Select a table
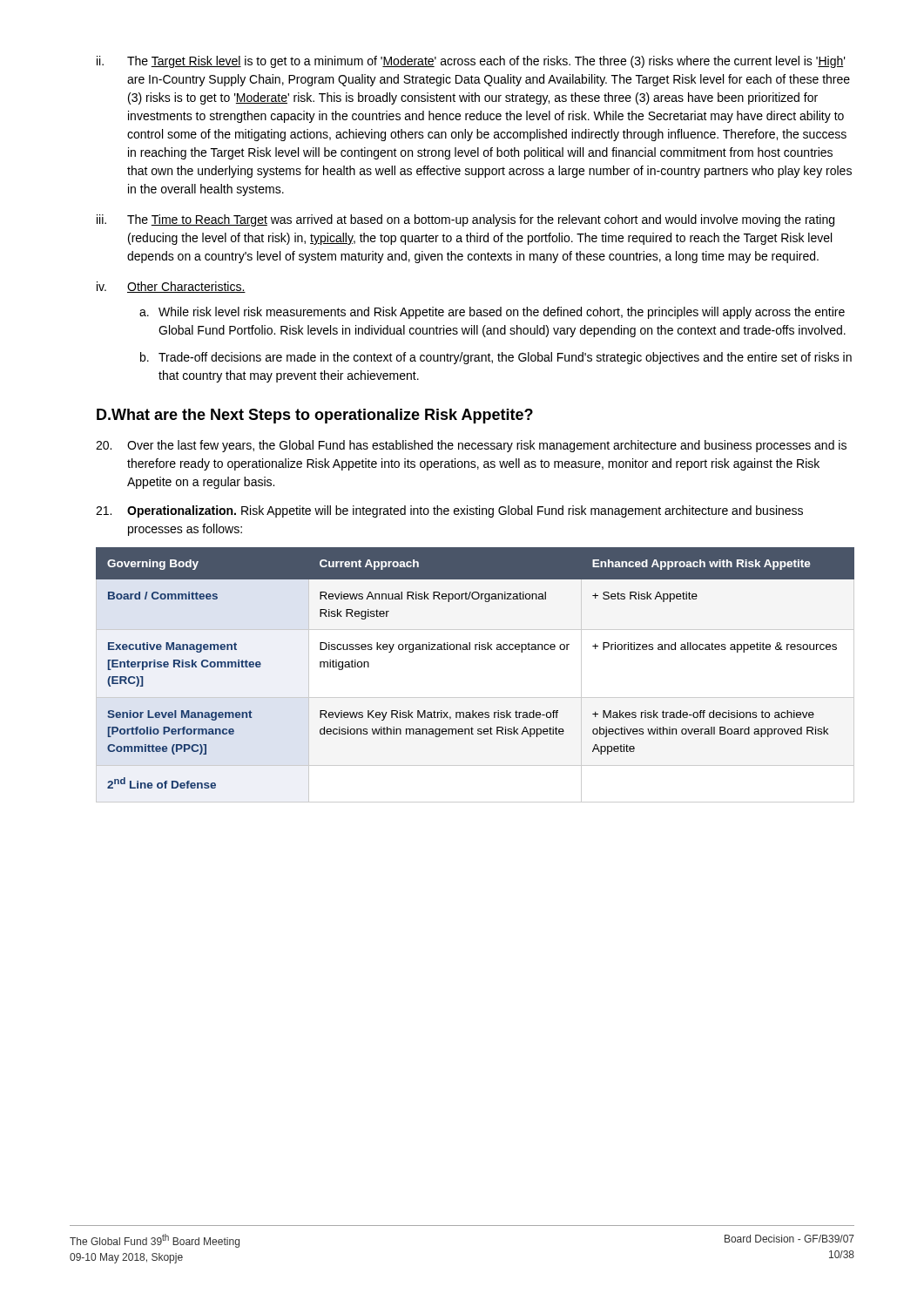The height and width of the screenshot is (1307, 924). point(475,675)
